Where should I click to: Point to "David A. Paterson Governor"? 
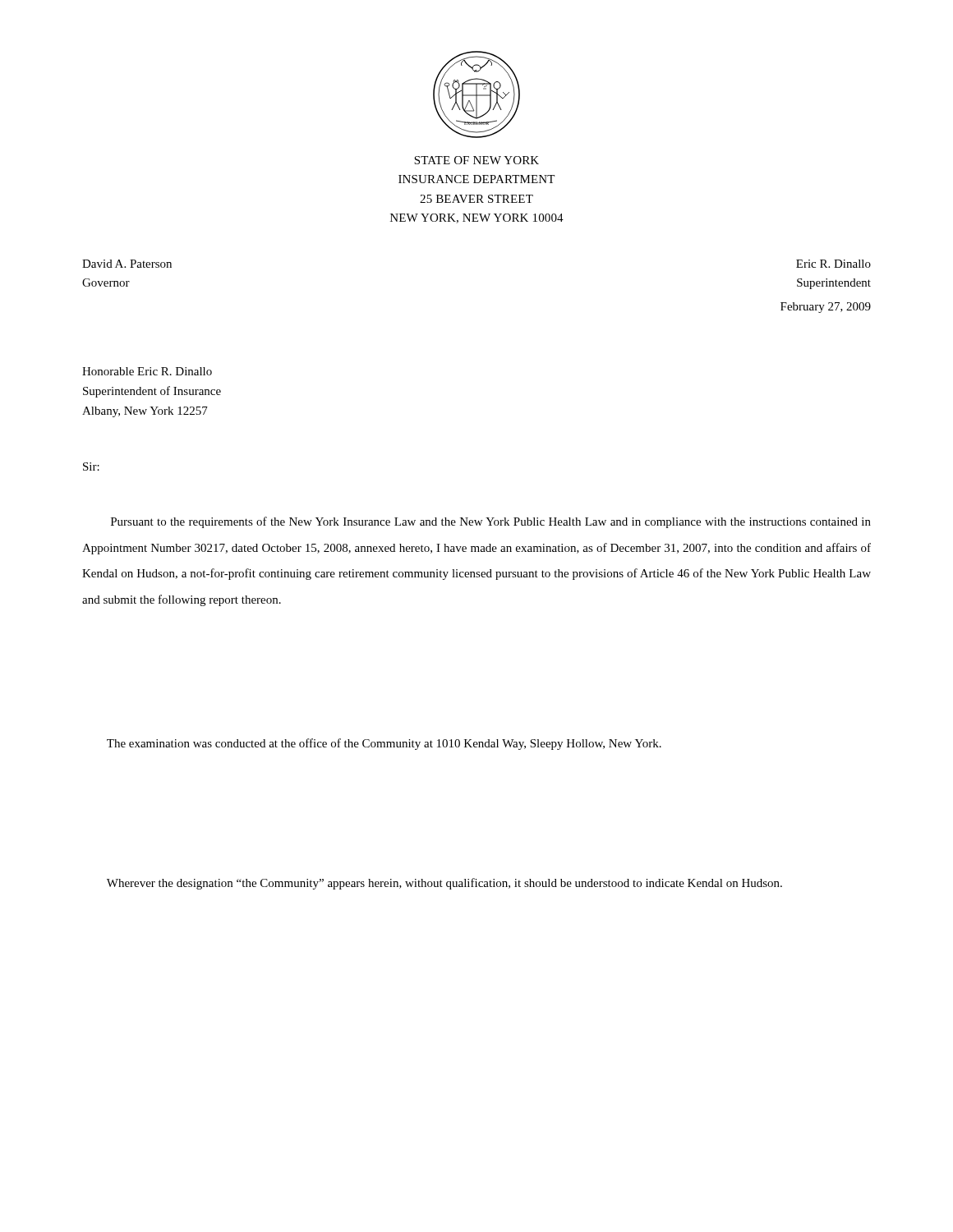127,273
